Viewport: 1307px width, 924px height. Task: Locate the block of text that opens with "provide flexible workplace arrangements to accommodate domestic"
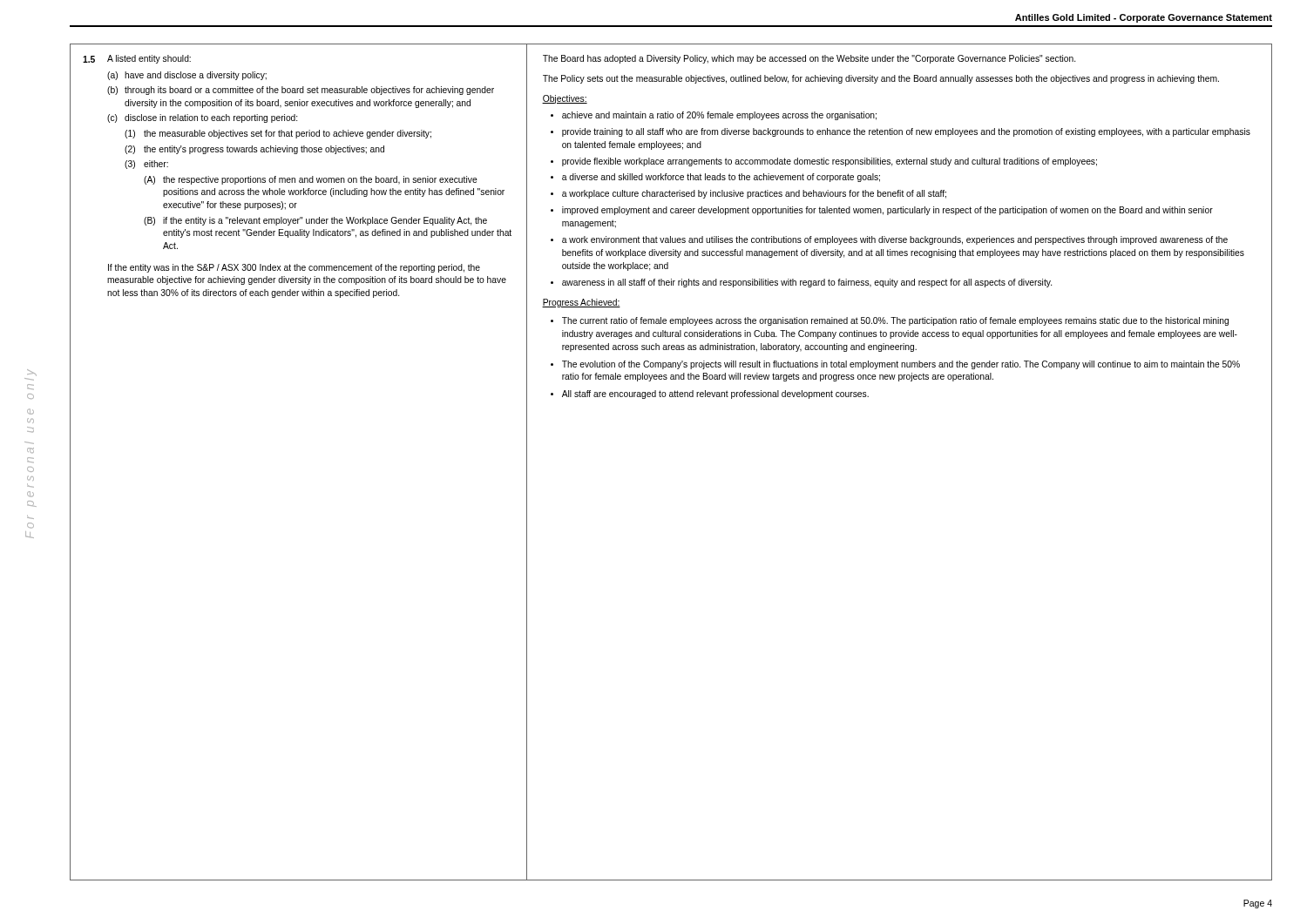point(830,161)
